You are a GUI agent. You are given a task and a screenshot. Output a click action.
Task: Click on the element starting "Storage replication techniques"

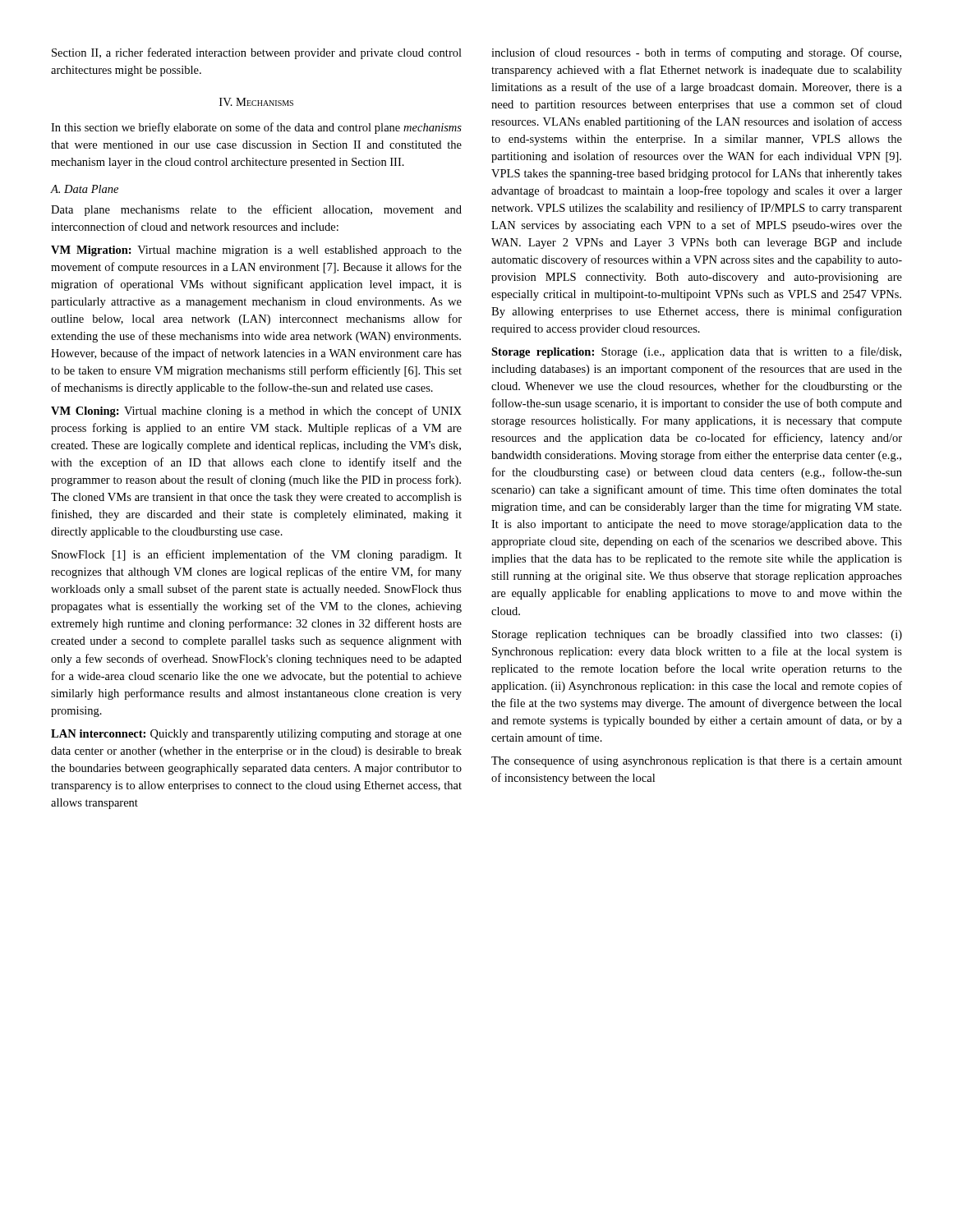(x=697, y=686)
